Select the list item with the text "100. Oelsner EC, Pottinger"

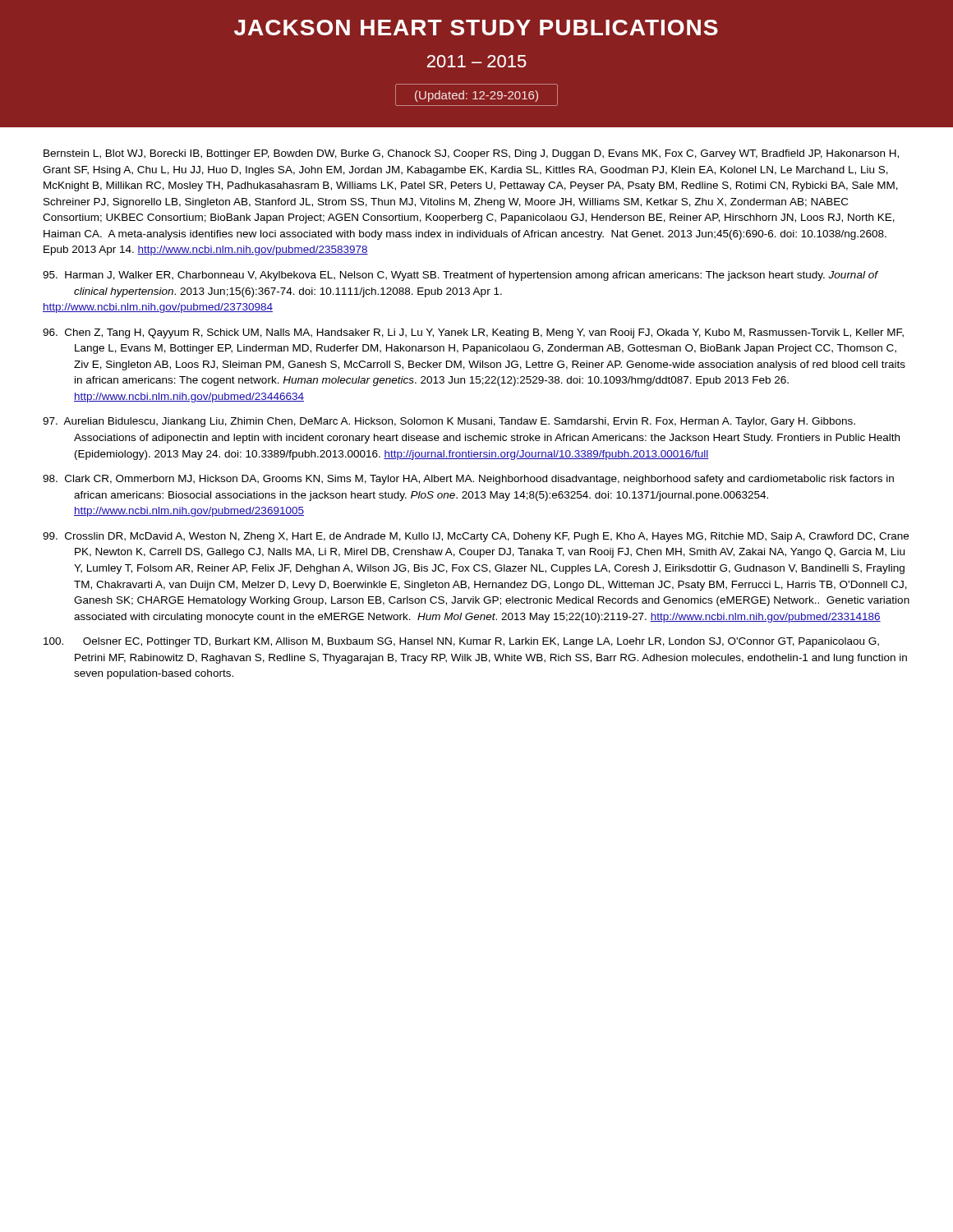[475, 657]
